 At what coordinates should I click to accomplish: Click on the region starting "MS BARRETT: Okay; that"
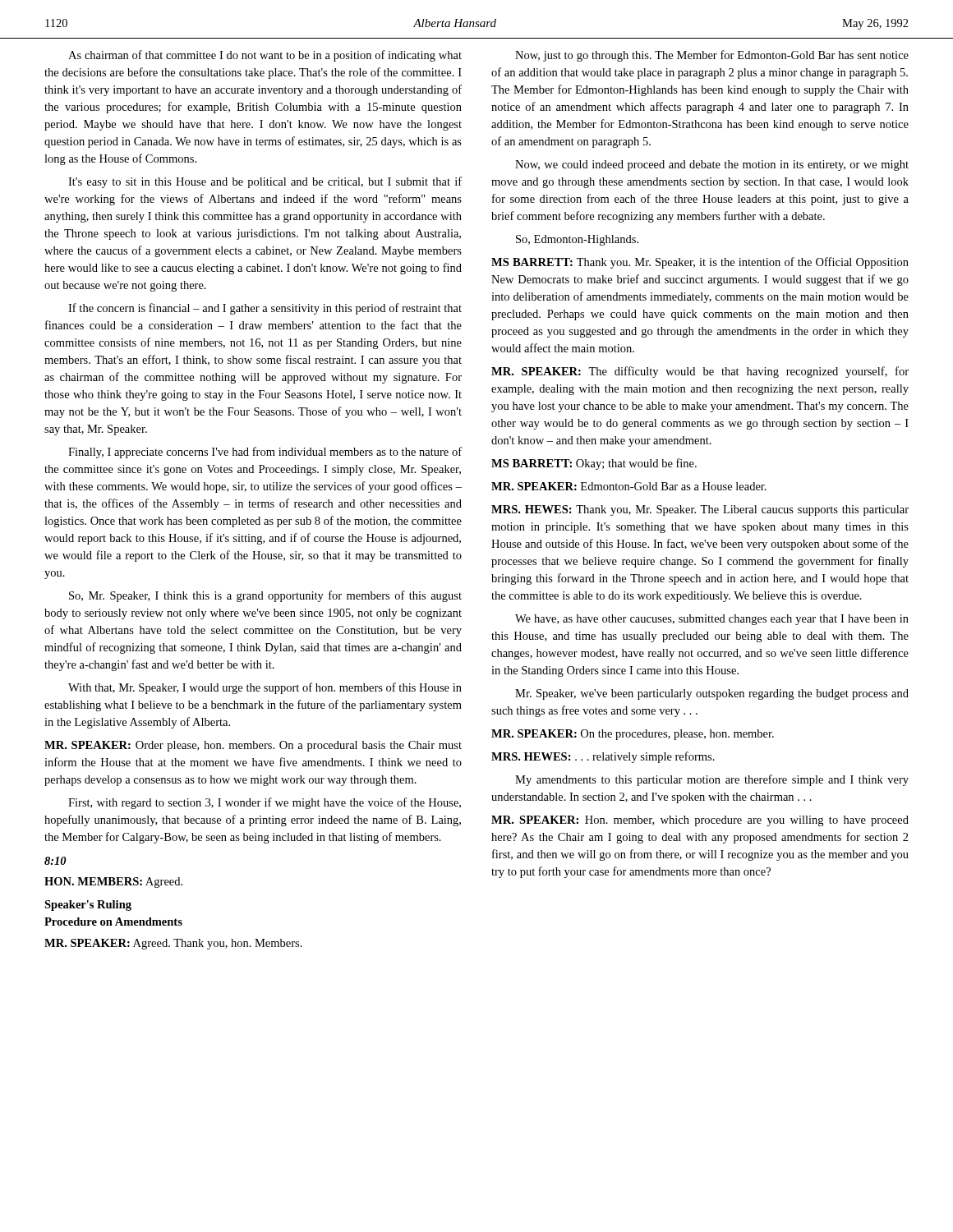700,464
